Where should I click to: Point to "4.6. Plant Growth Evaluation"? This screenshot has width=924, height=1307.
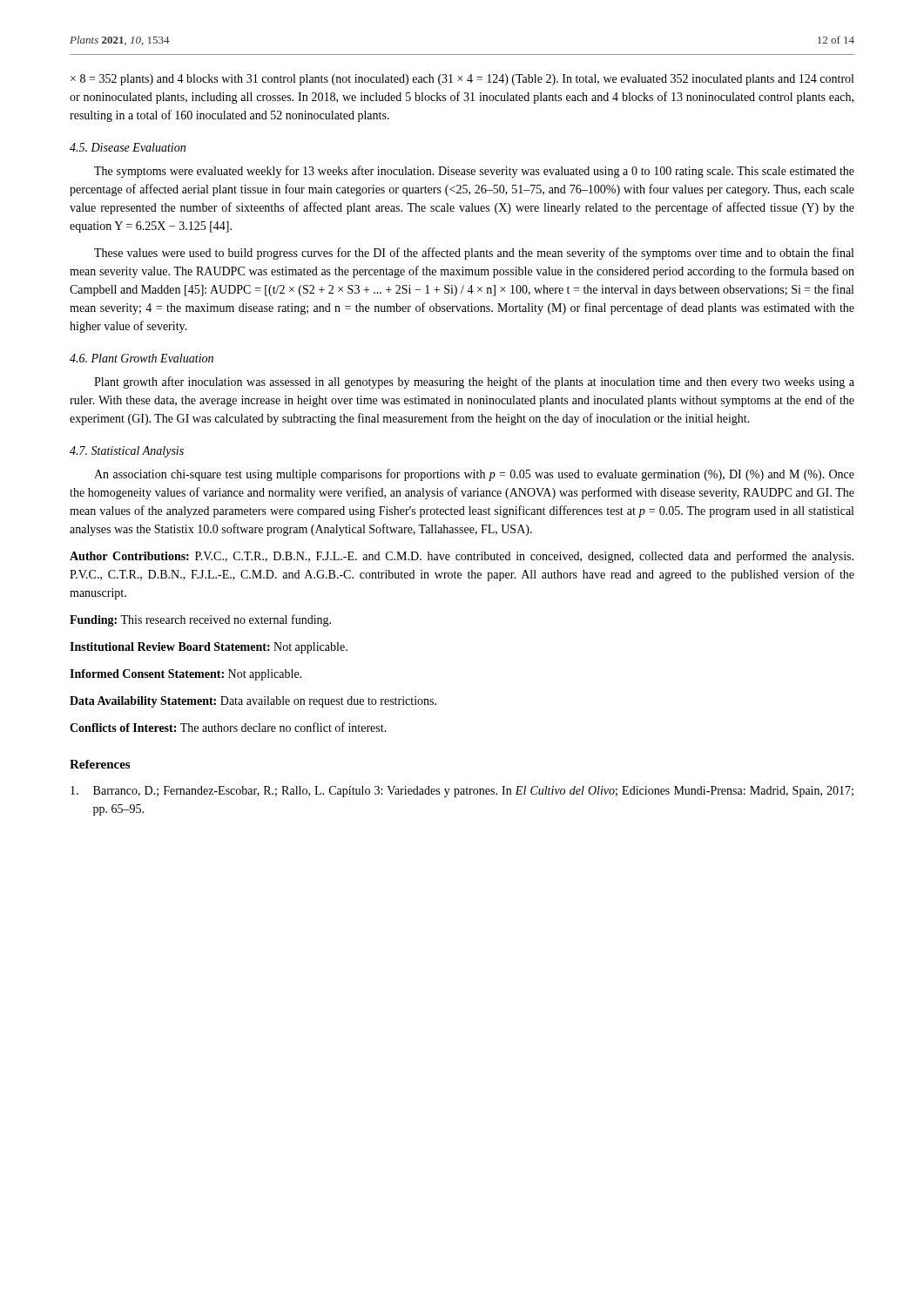(142, 358)
